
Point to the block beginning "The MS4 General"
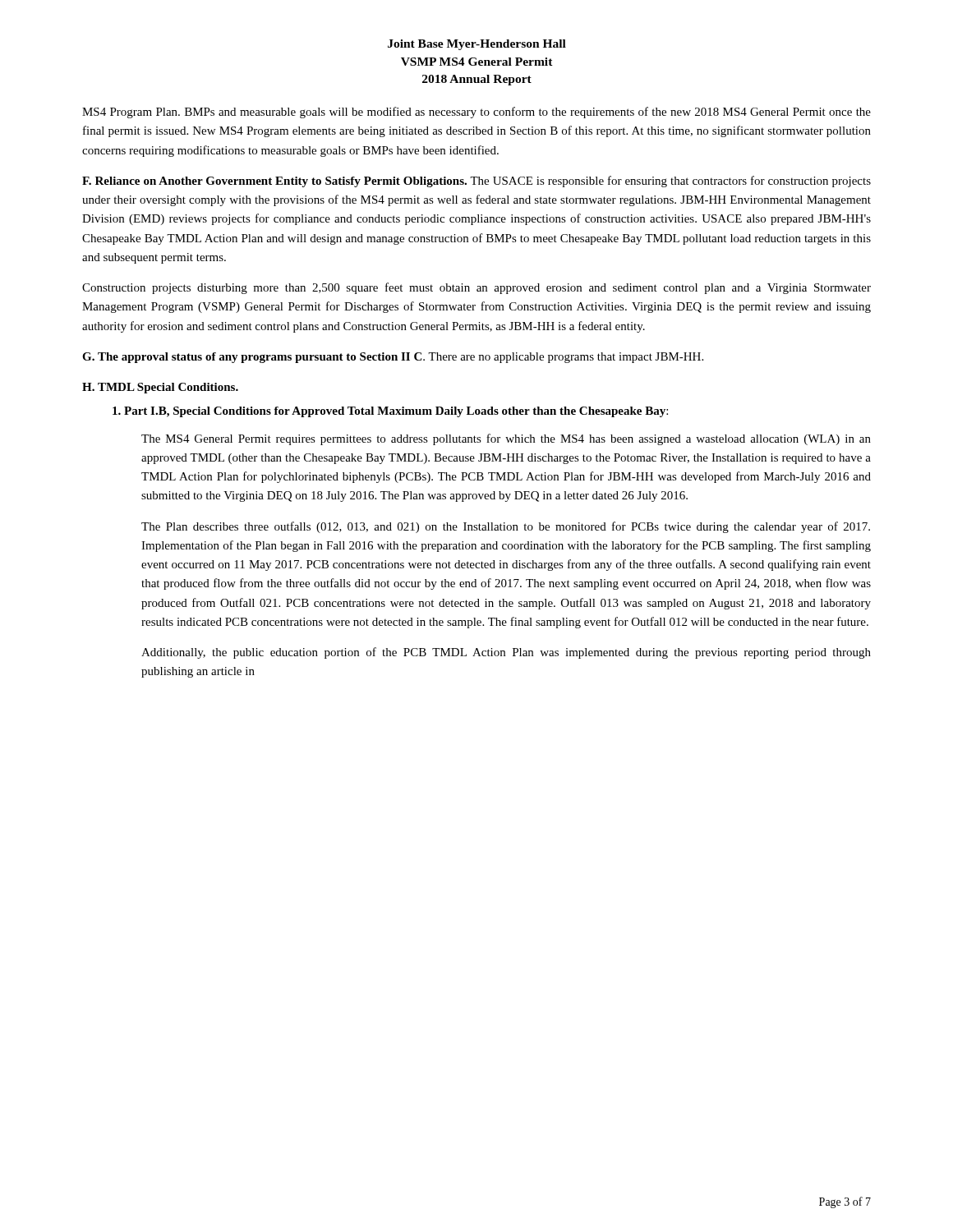click(506, 467)
